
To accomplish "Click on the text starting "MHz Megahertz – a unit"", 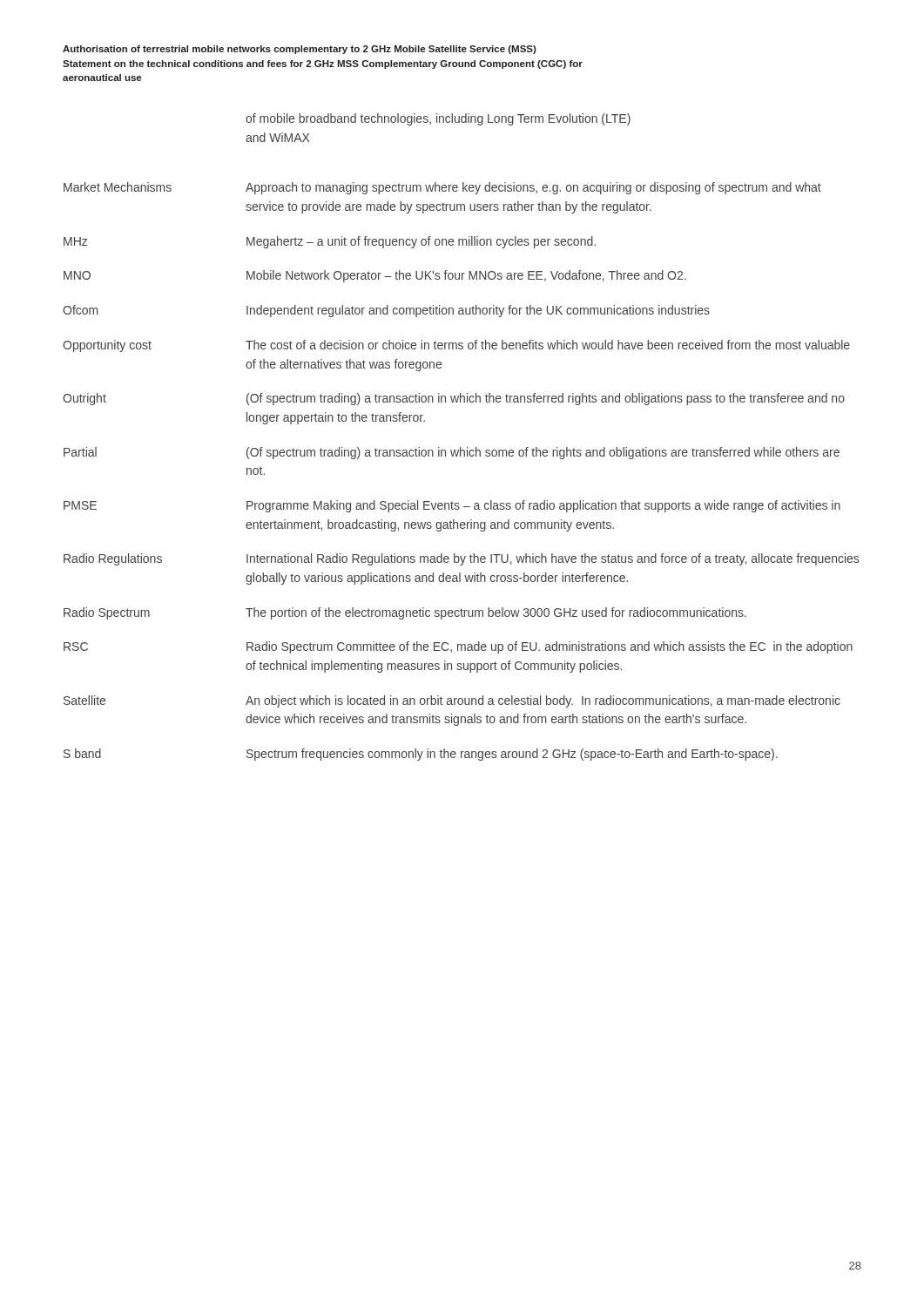I will (462, 242).
